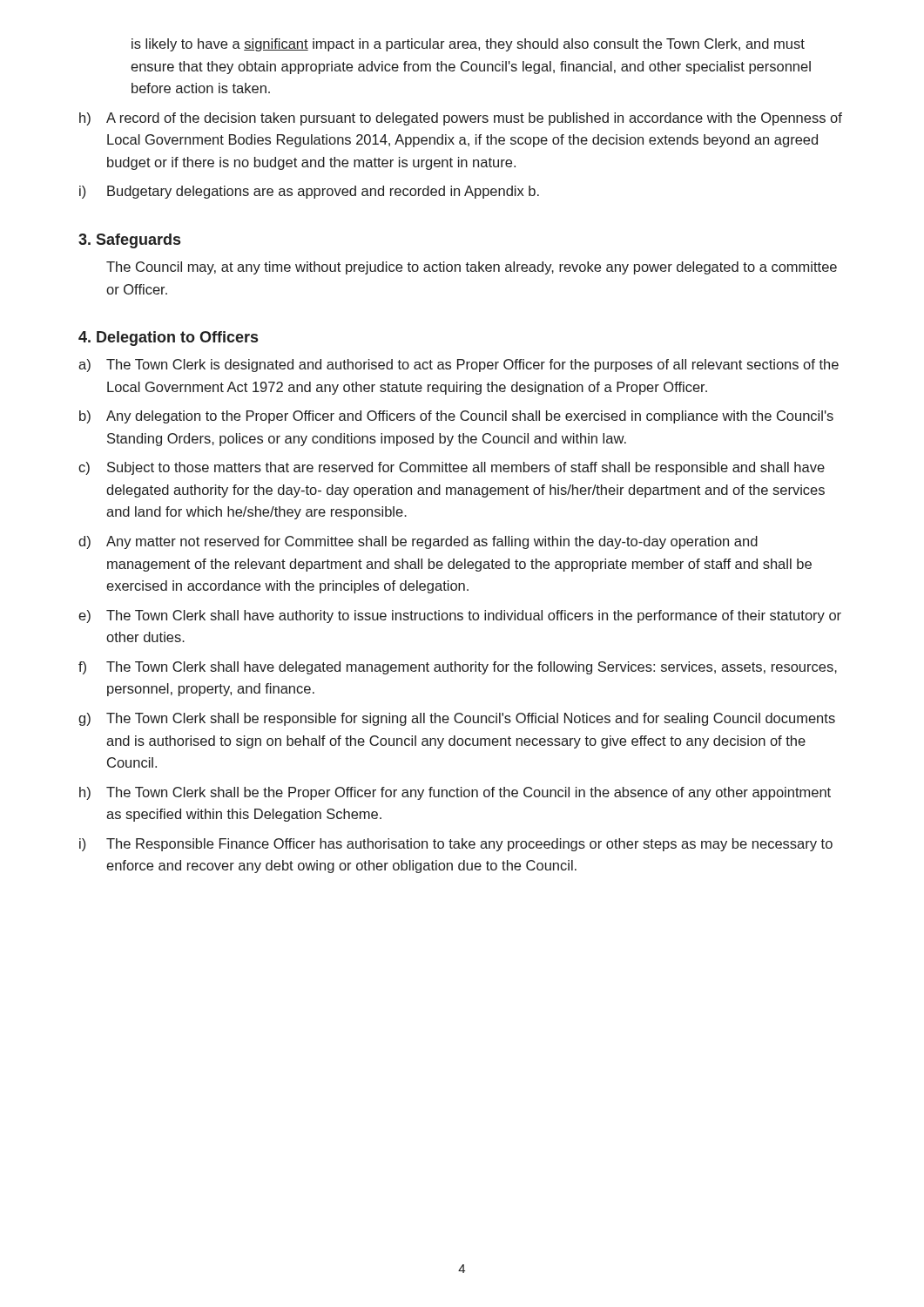Locate the block of text that opens with "c) Subject to those matters that are"
The height and width of the screenshot is (1307, 924).
click(x=462, y=490)
